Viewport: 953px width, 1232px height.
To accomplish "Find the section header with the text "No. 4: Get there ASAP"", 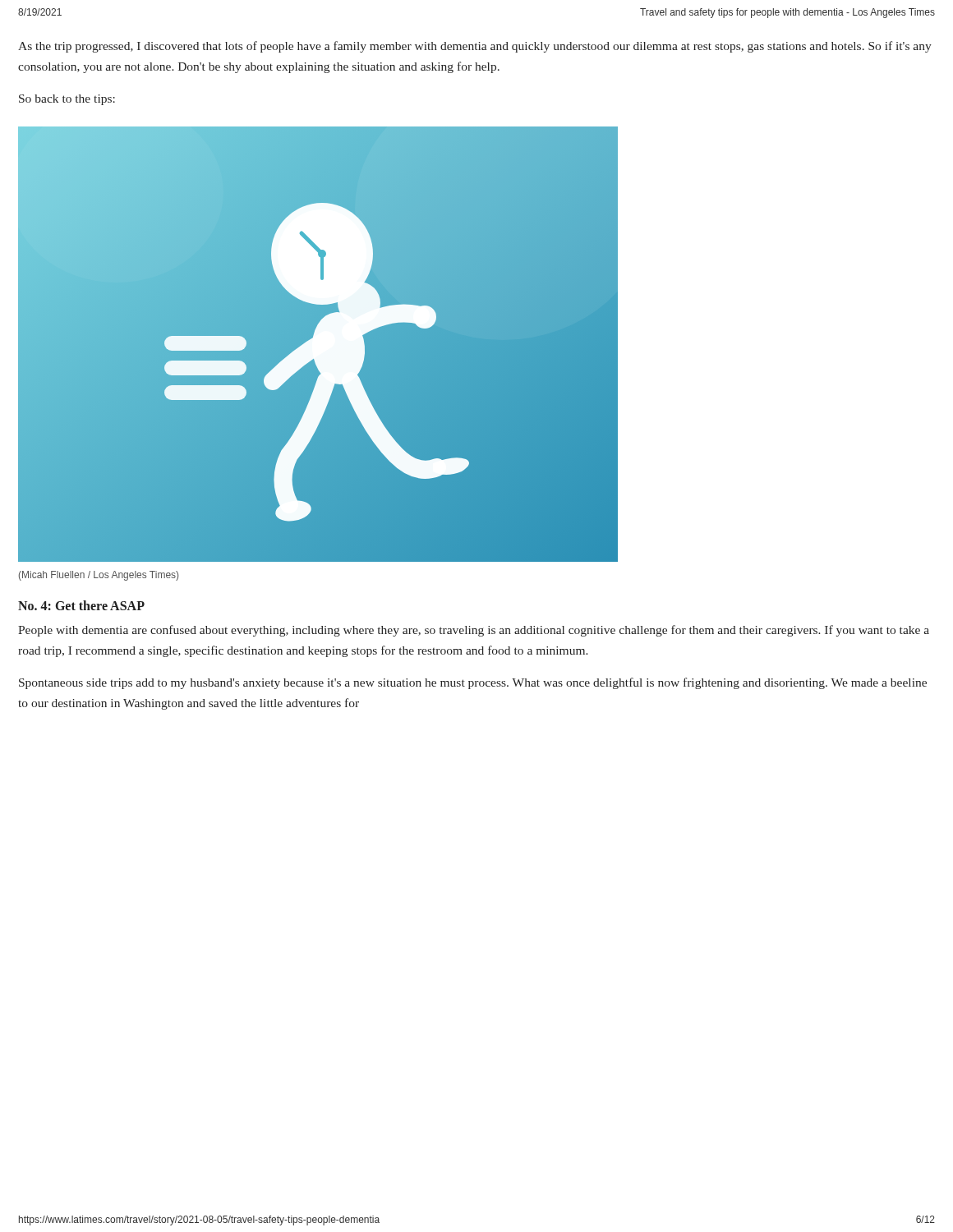I will 81,606.
